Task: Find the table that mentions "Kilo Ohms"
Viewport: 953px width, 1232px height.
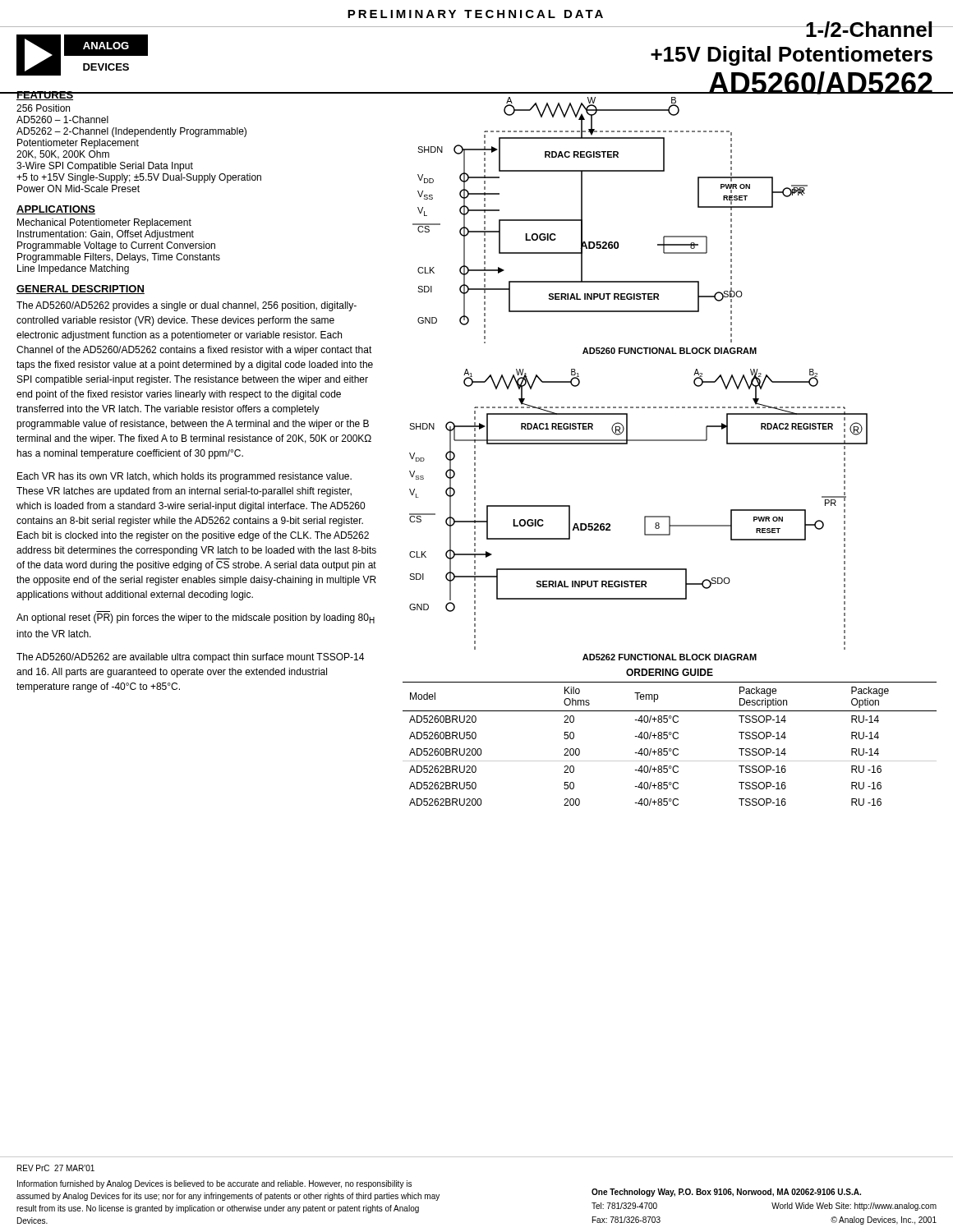Action: coord(670,746)
